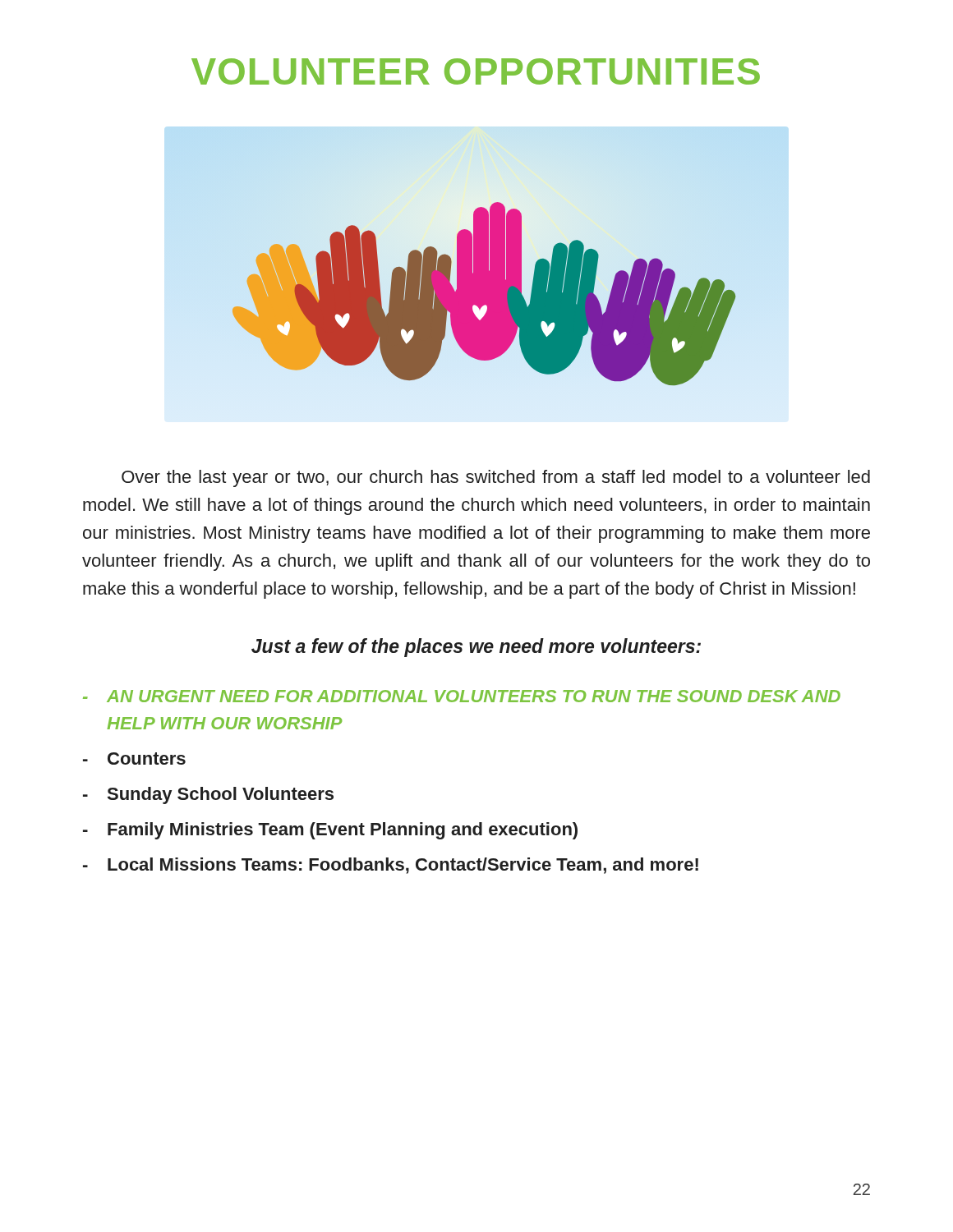Point to the text block starting "Just a few of the places we need"
The width and height of the screenshot is (953, 1232).
pyautogui.click(x=476, y=647)
